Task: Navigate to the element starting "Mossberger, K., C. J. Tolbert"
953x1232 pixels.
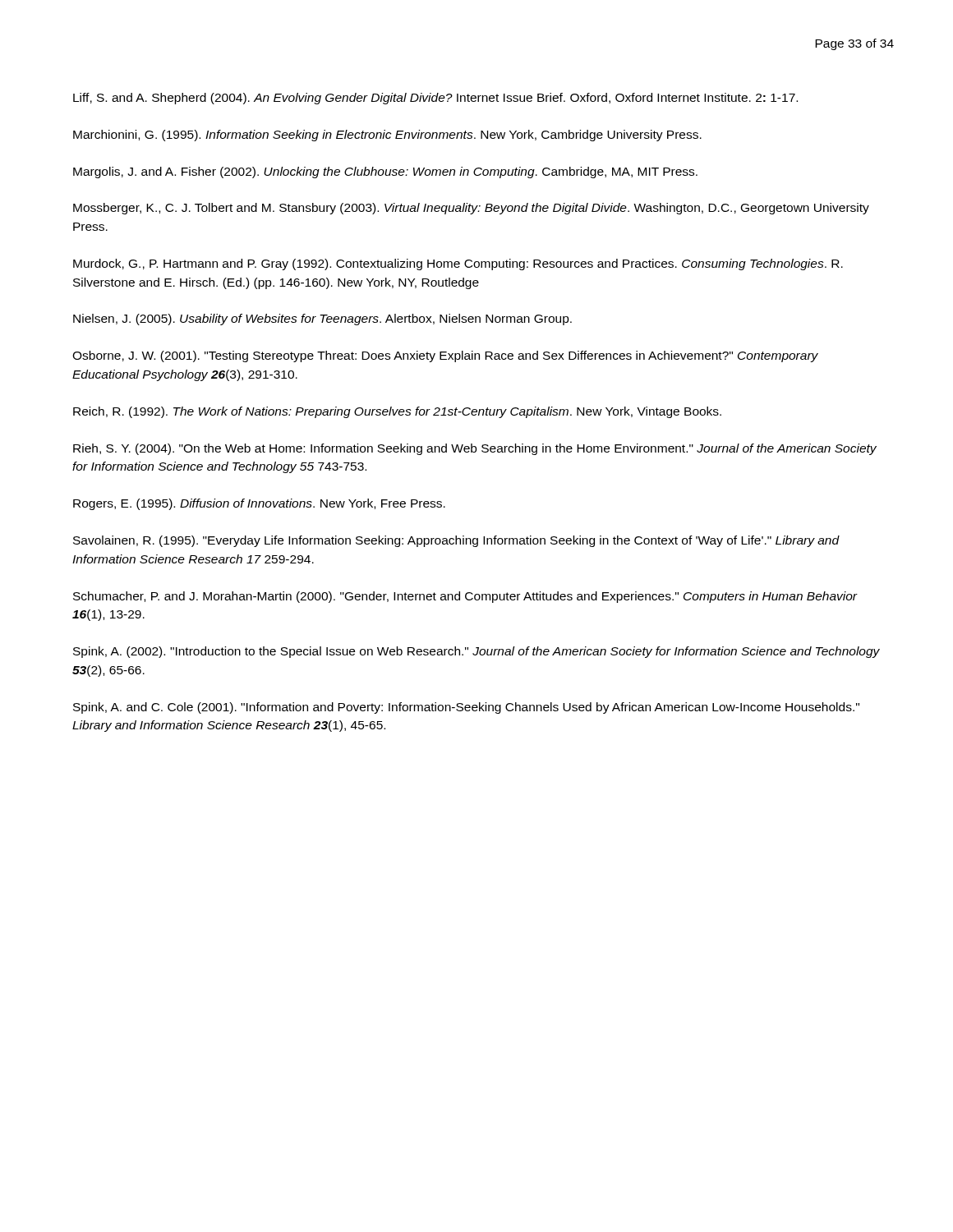Action: pyautogui.click(x=471, y=217)
